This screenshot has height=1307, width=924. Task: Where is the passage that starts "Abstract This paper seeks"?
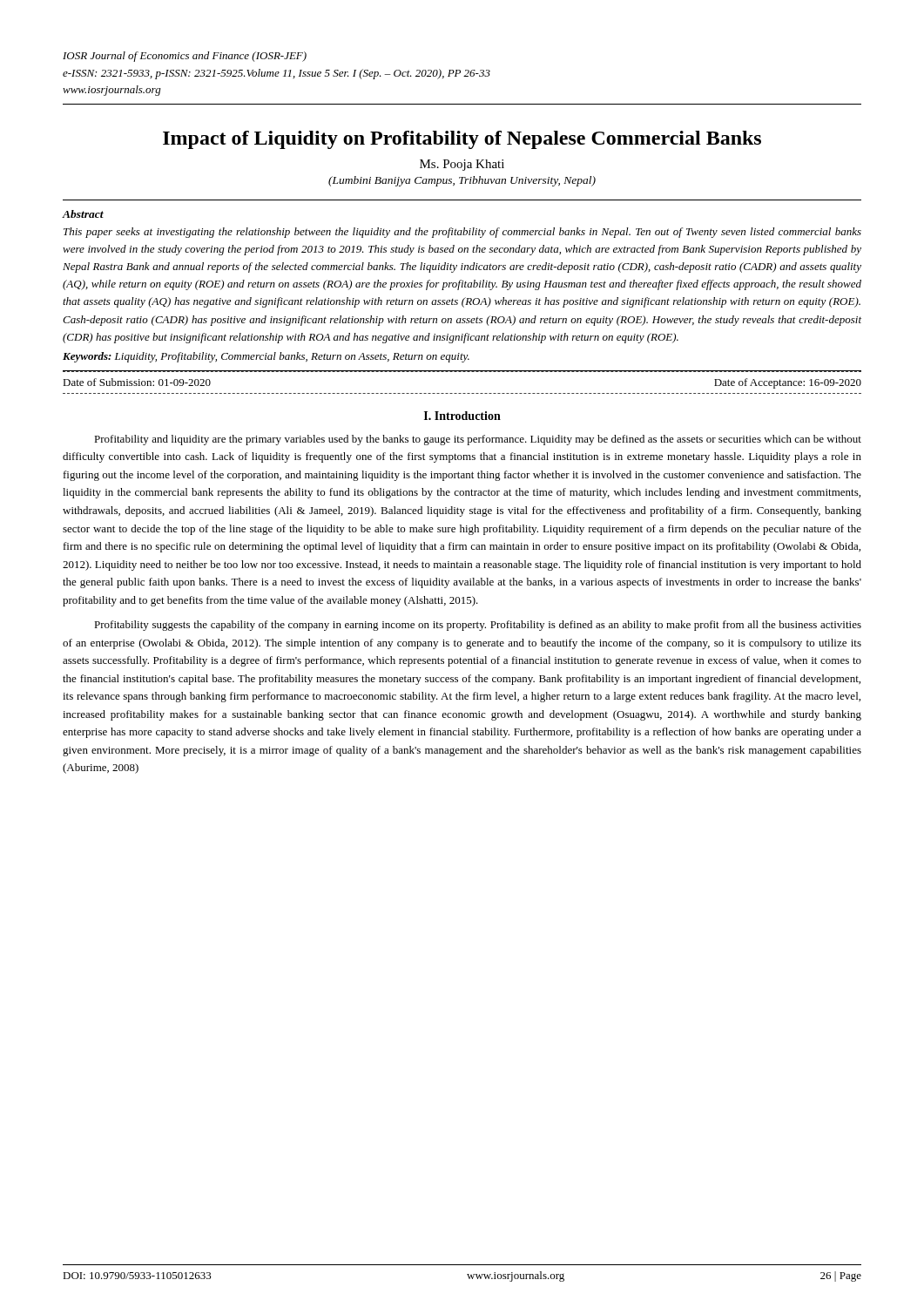pyautogui.click(x=462, y=285)
